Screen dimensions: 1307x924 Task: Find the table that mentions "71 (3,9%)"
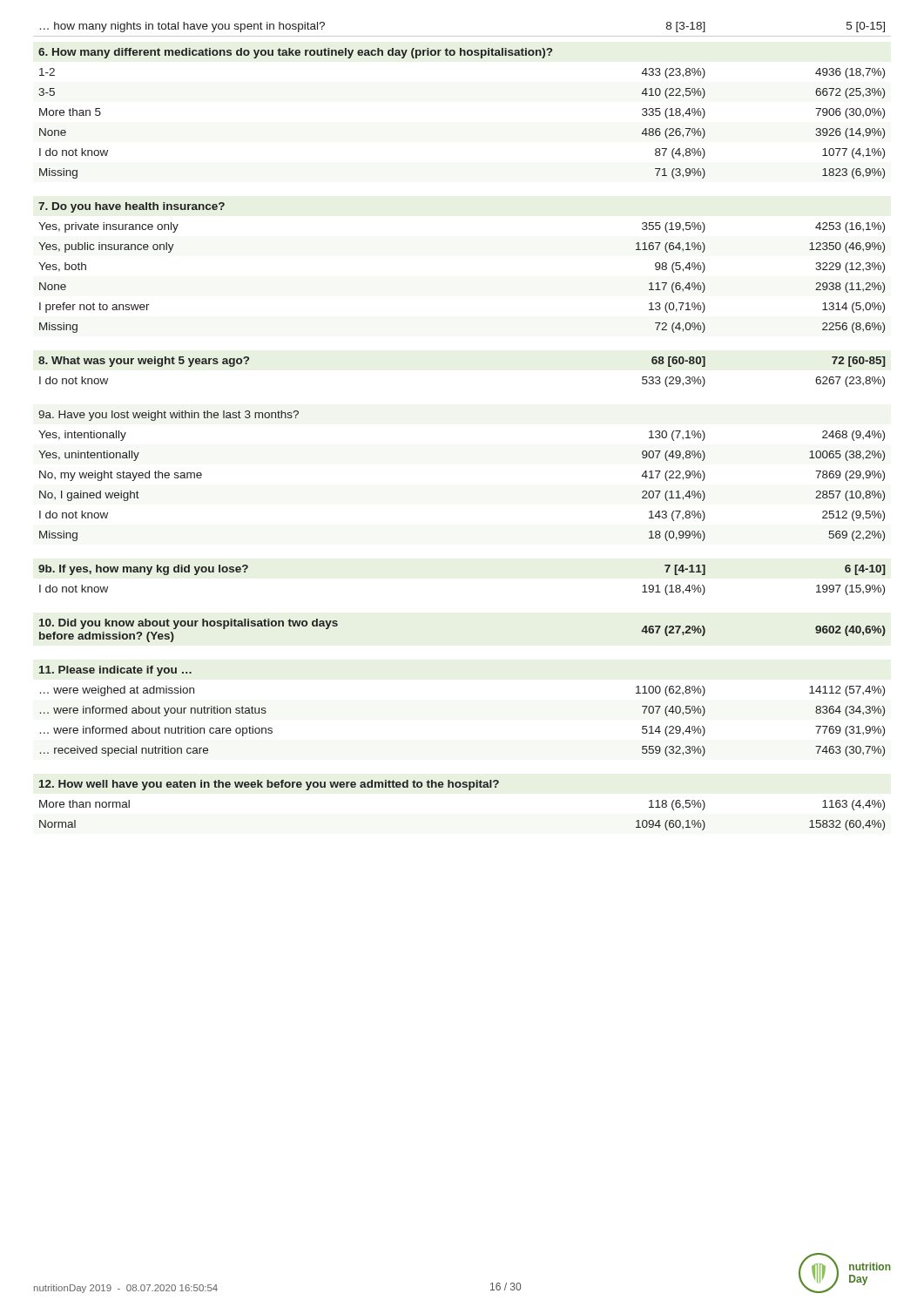[462, 438]
